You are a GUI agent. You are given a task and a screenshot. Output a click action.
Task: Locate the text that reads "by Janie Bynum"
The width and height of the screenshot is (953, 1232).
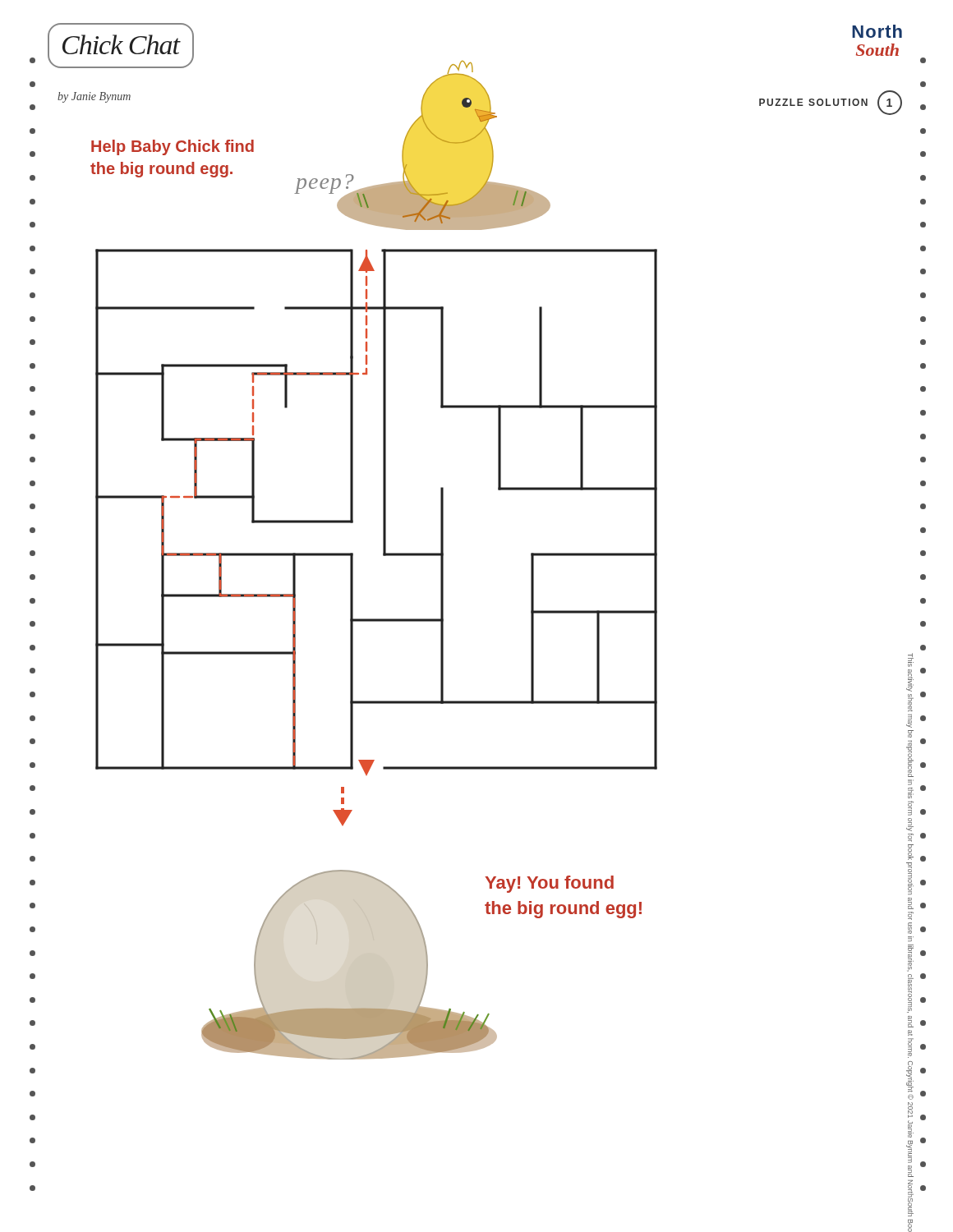(94, 96)
